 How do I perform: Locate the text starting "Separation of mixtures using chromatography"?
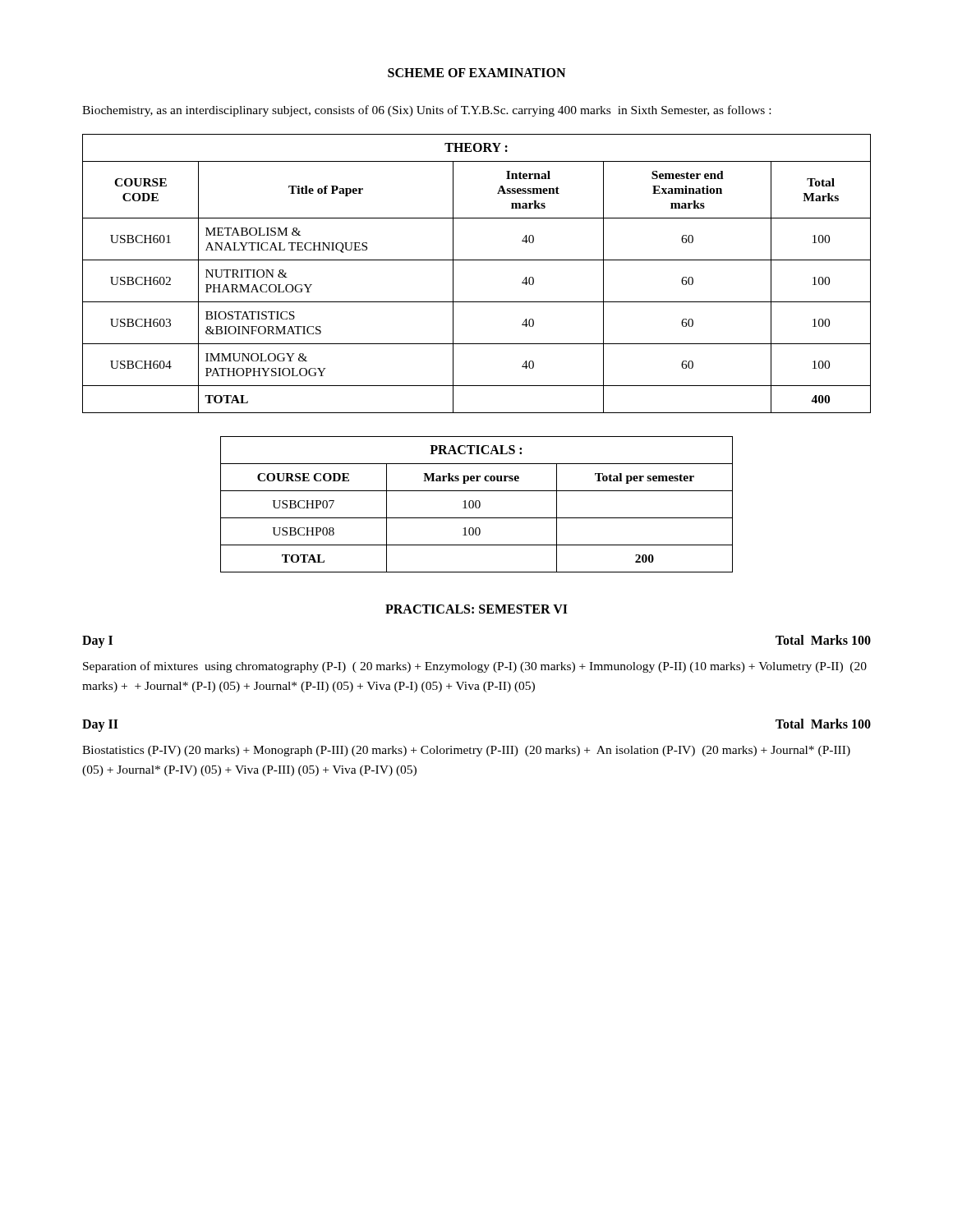click(474, 676)
